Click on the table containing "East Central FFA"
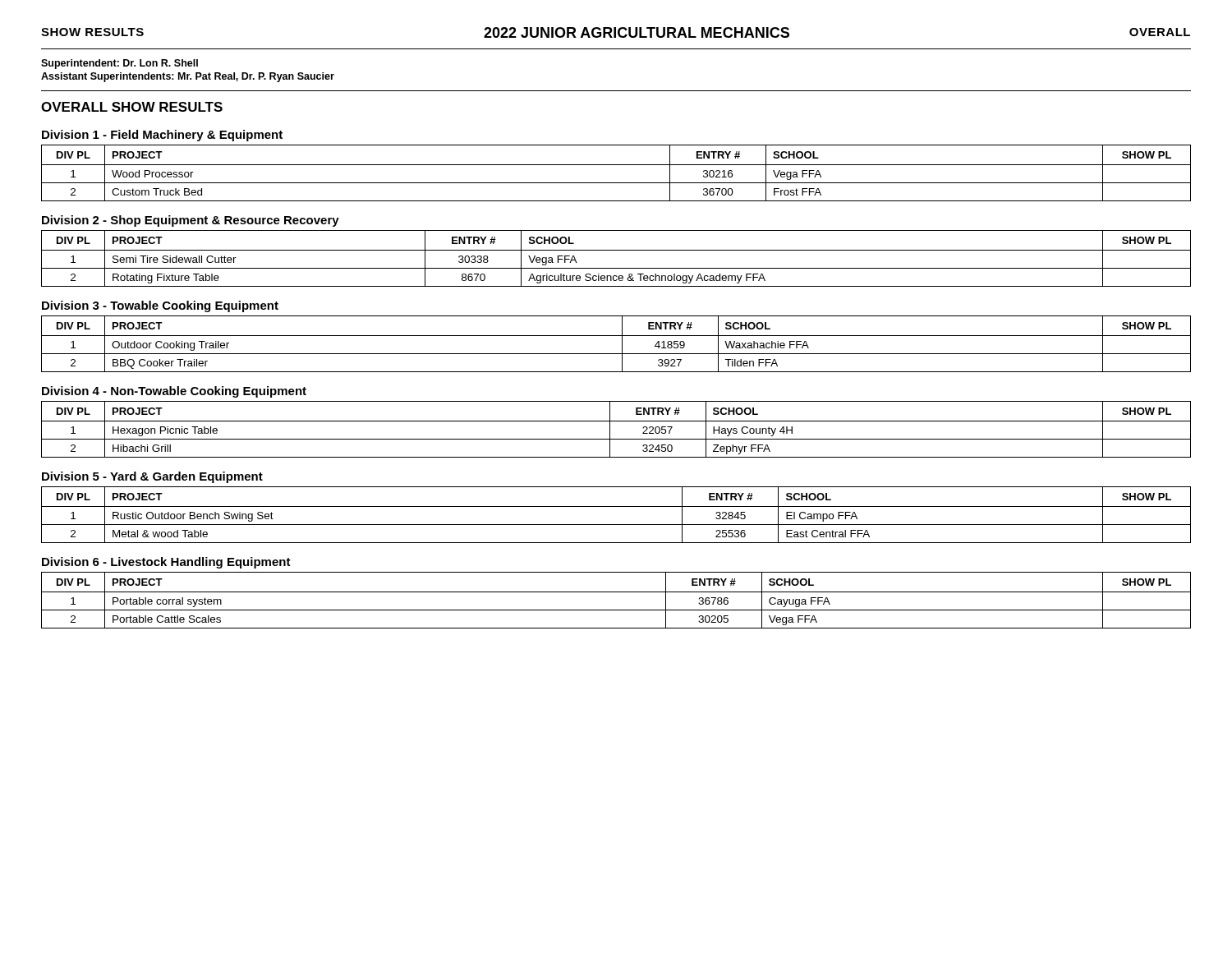Viewport: 1232px width, 953px height. click(616, 515)
